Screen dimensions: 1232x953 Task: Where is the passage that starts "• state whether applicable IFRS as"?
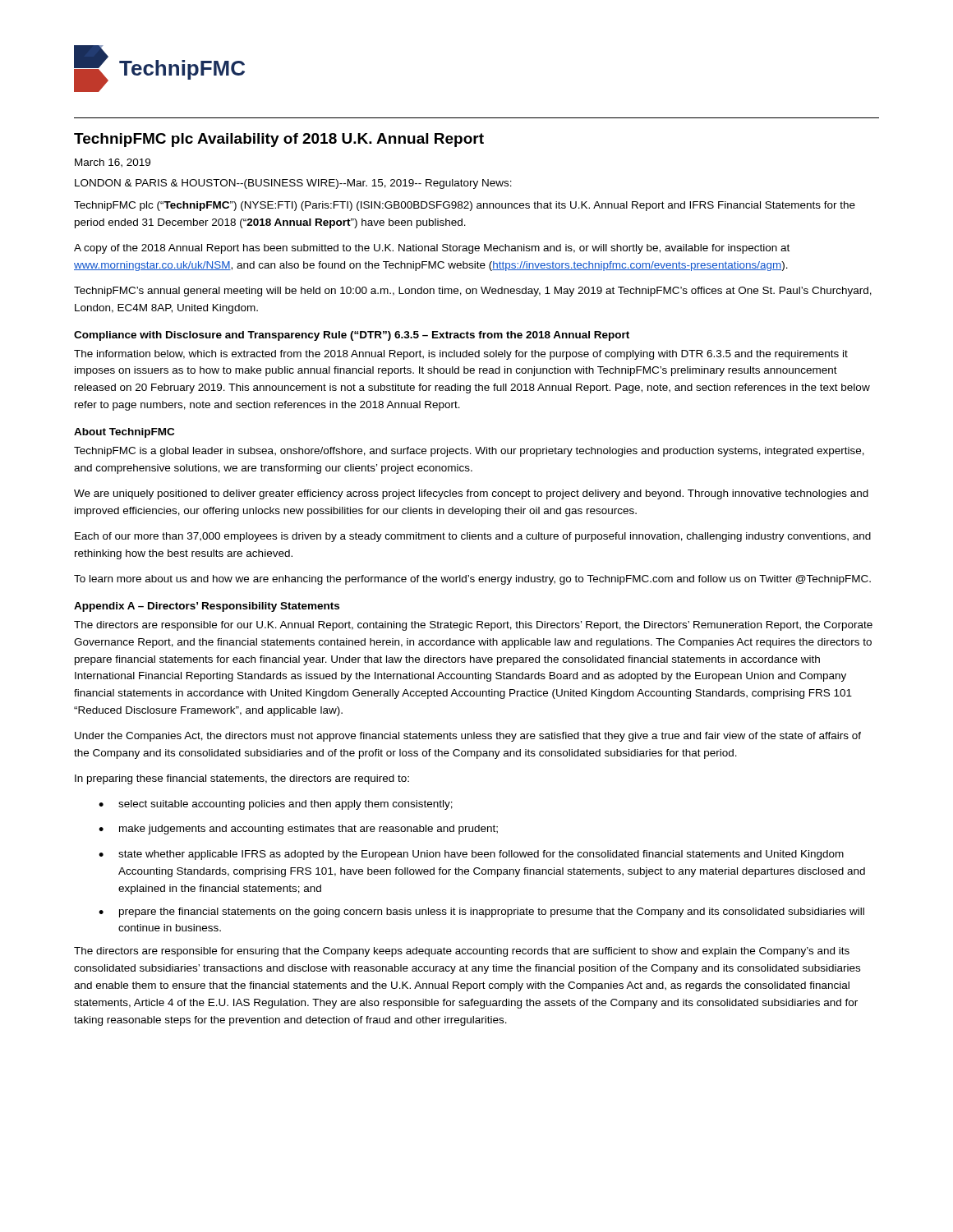tap(489, 872)
